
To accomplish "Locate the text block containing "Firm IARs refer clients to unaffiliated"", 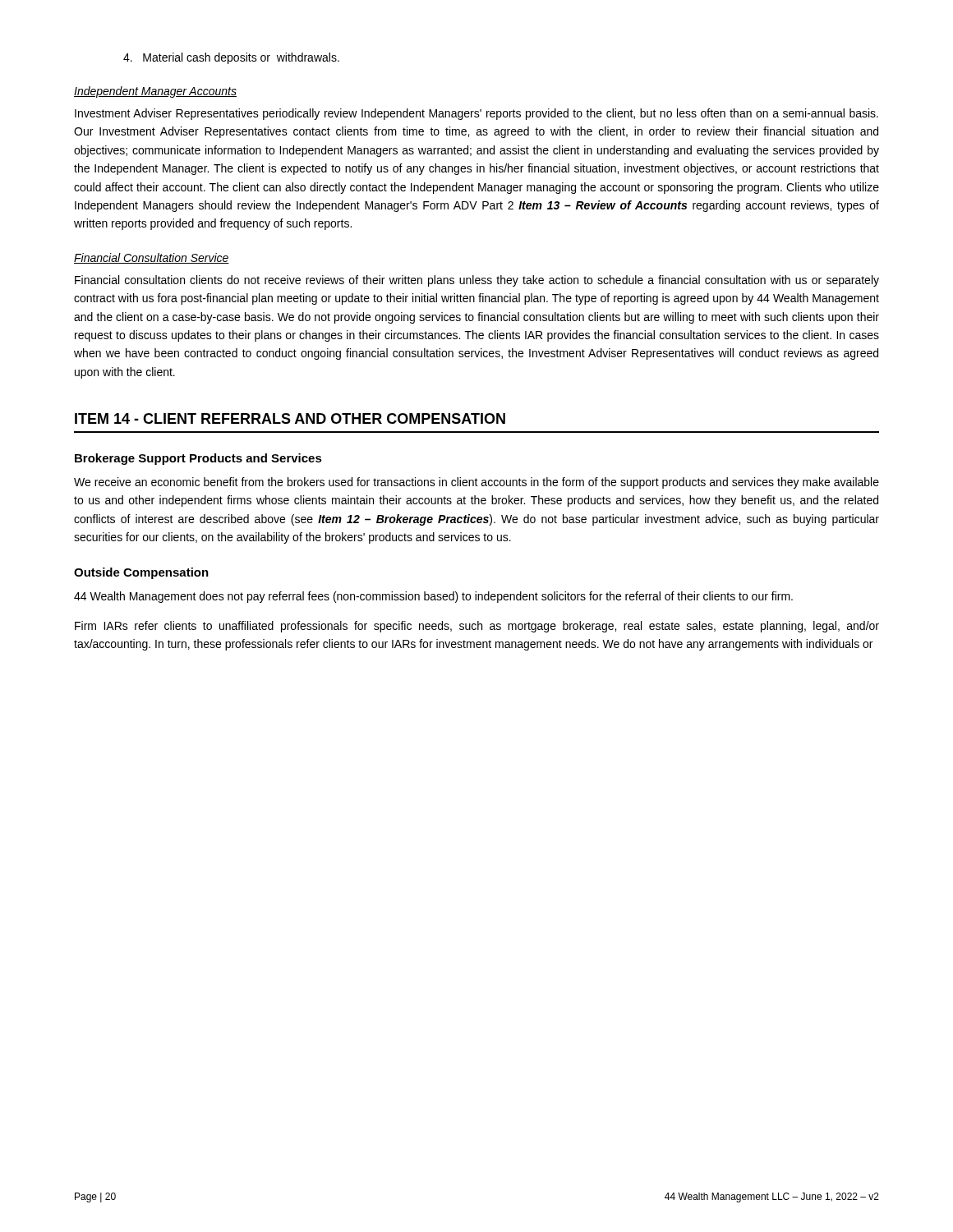I will [476, 635].
